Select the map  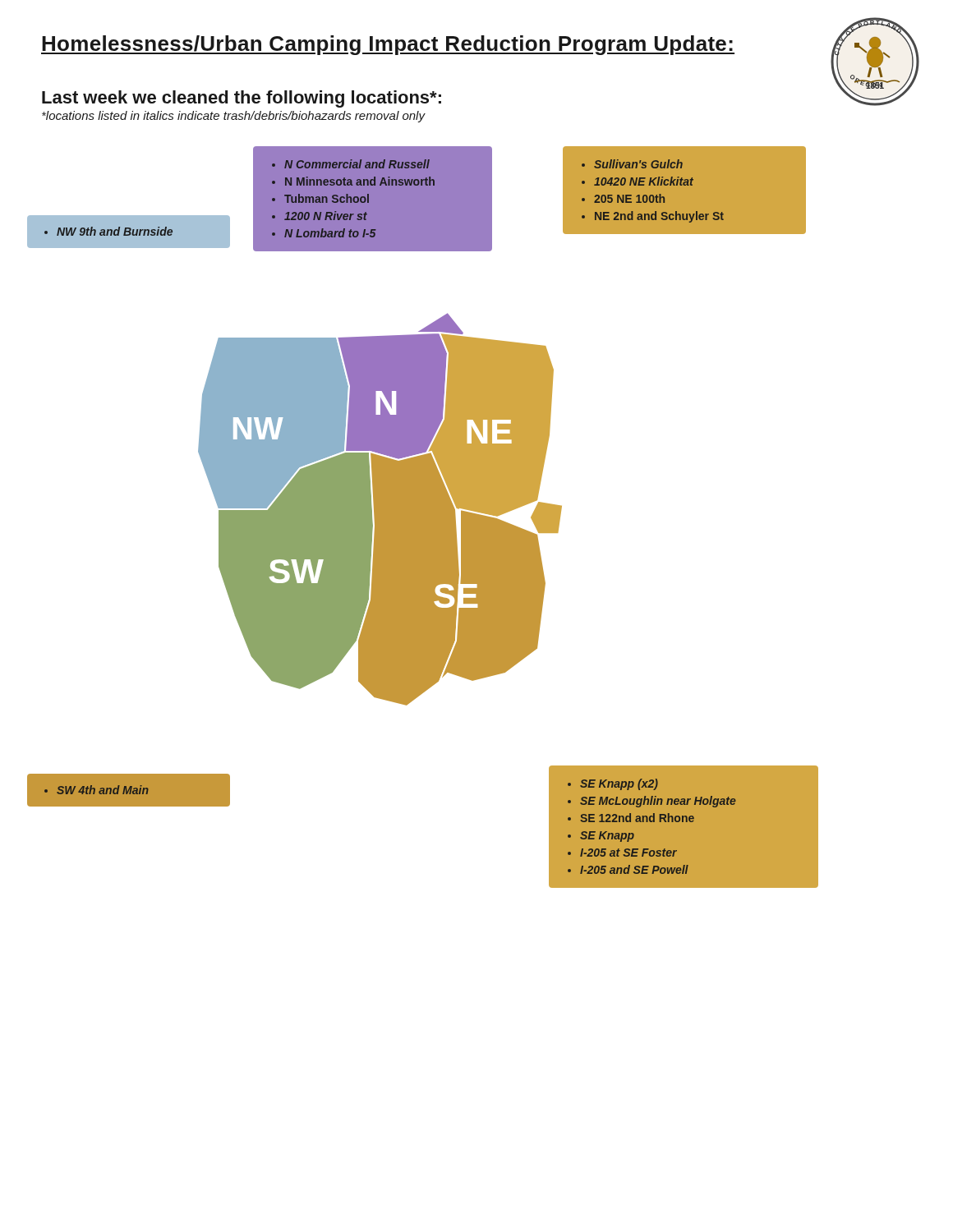coord(378,526)
